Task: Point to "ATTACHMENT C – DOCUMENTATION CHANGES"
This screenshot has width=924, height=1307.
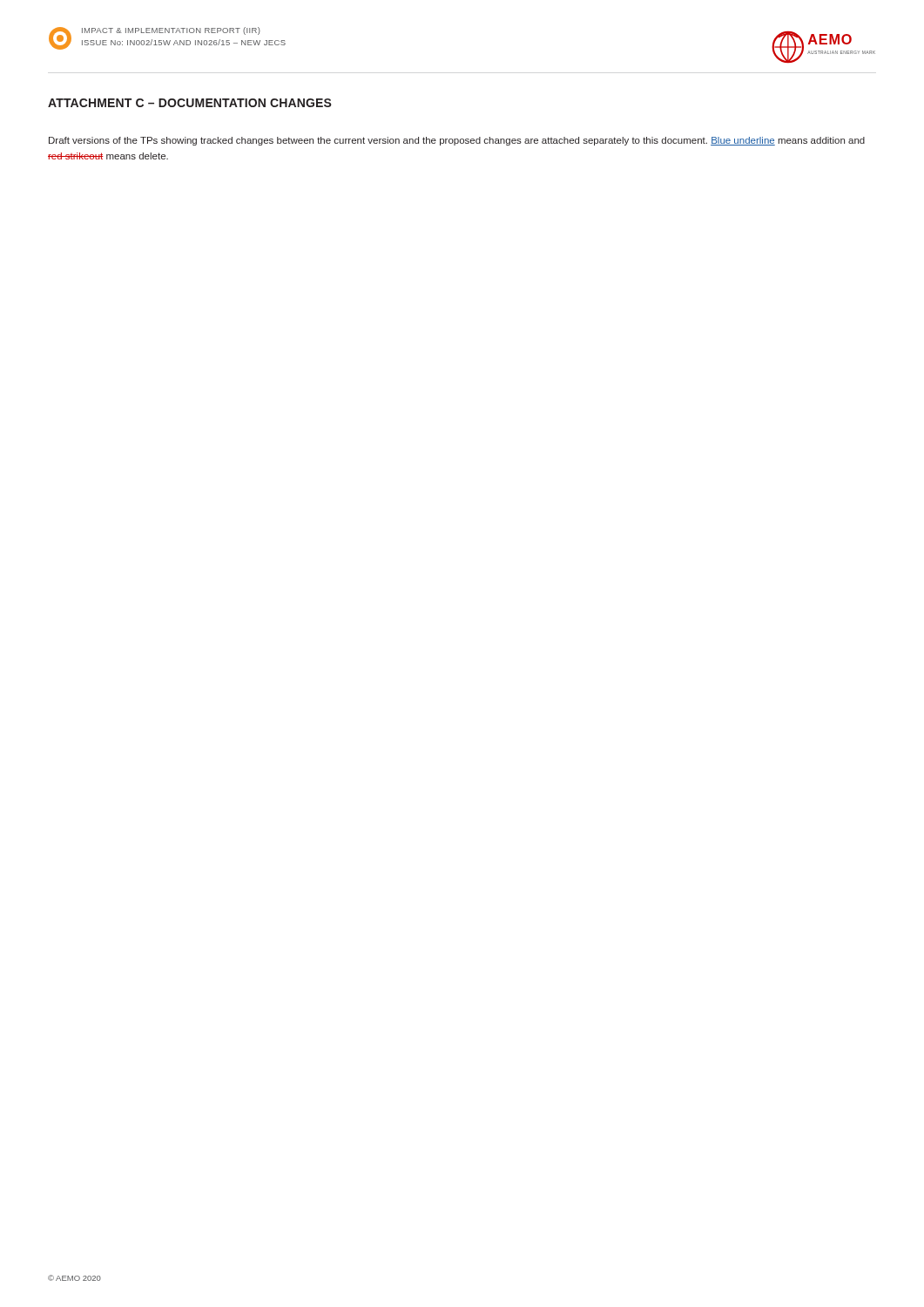Action: [190, 103]
